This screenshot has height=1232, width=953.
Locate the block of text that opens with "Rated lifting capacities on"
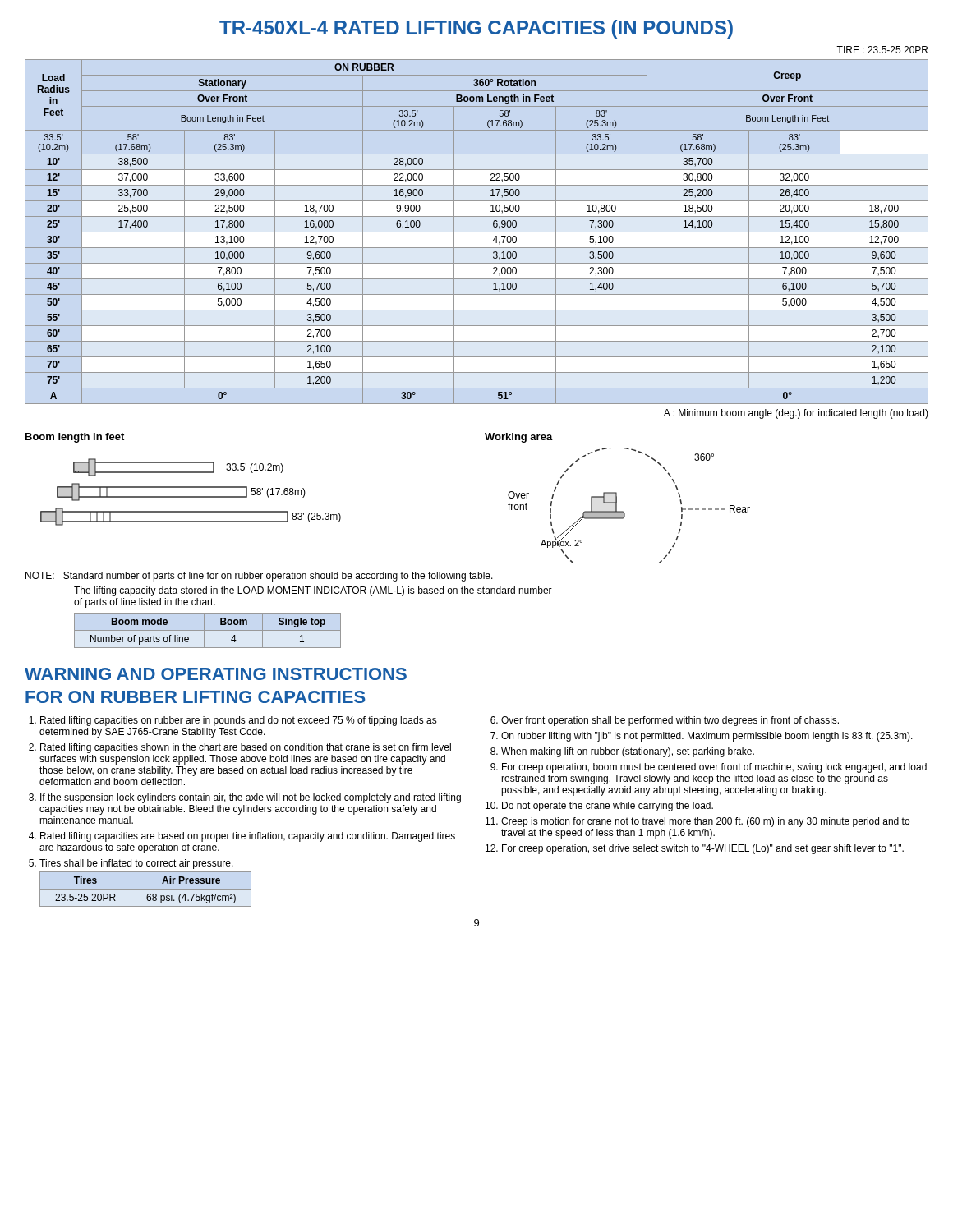238,726
